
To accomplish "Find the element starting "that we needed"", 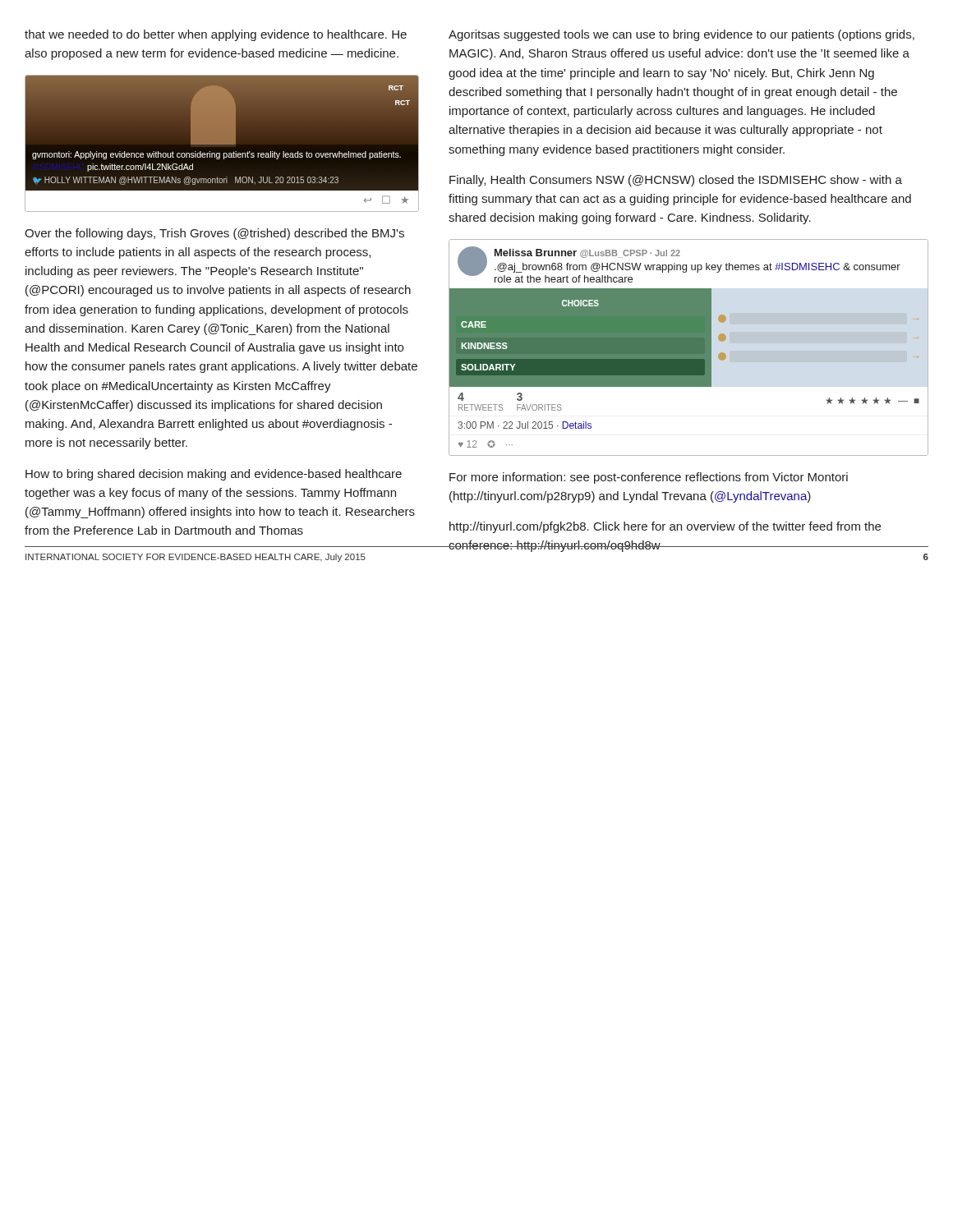I will tap(216, 44).
